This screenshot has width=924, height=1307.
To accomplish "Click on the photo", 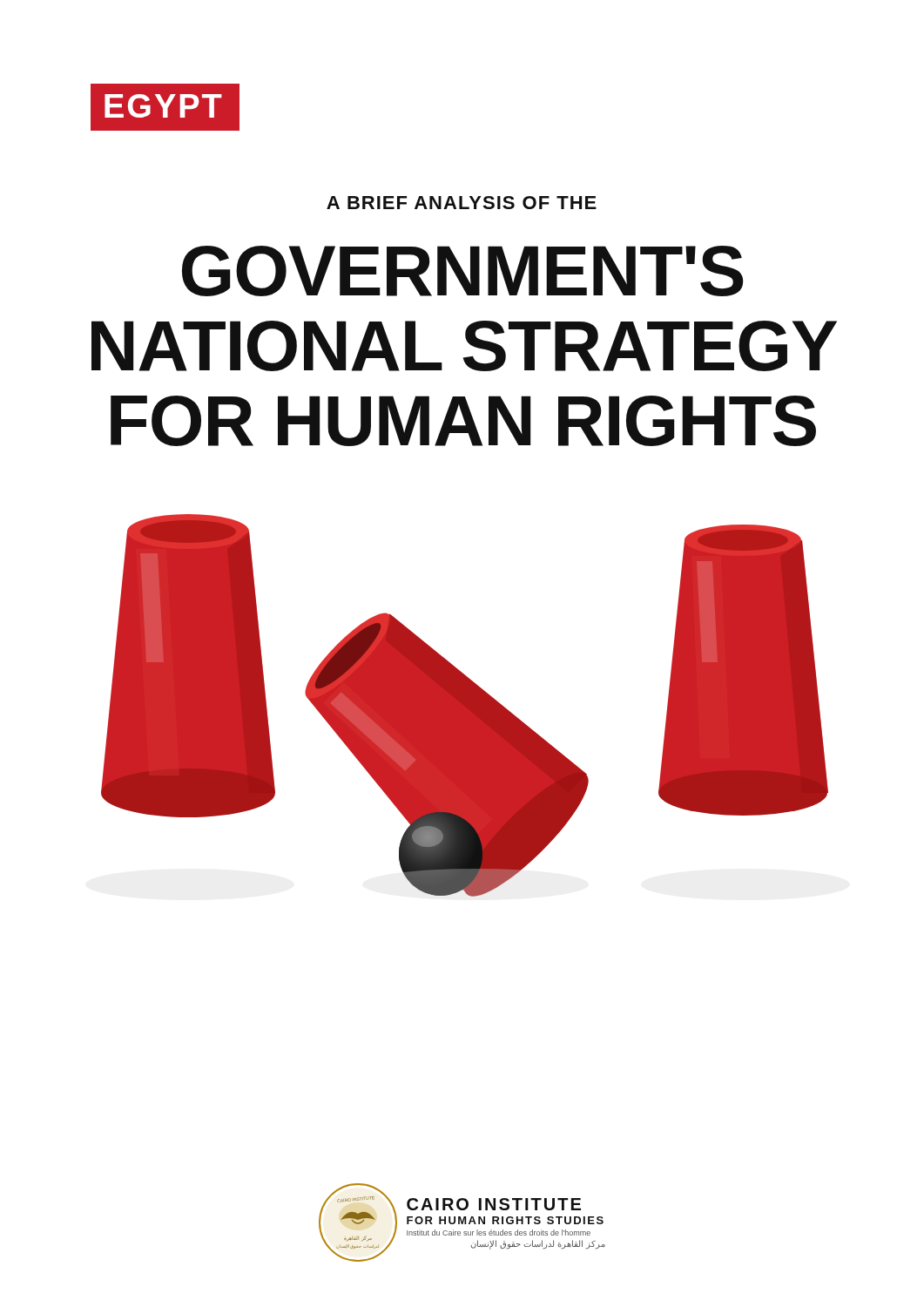I will point(462,701).
